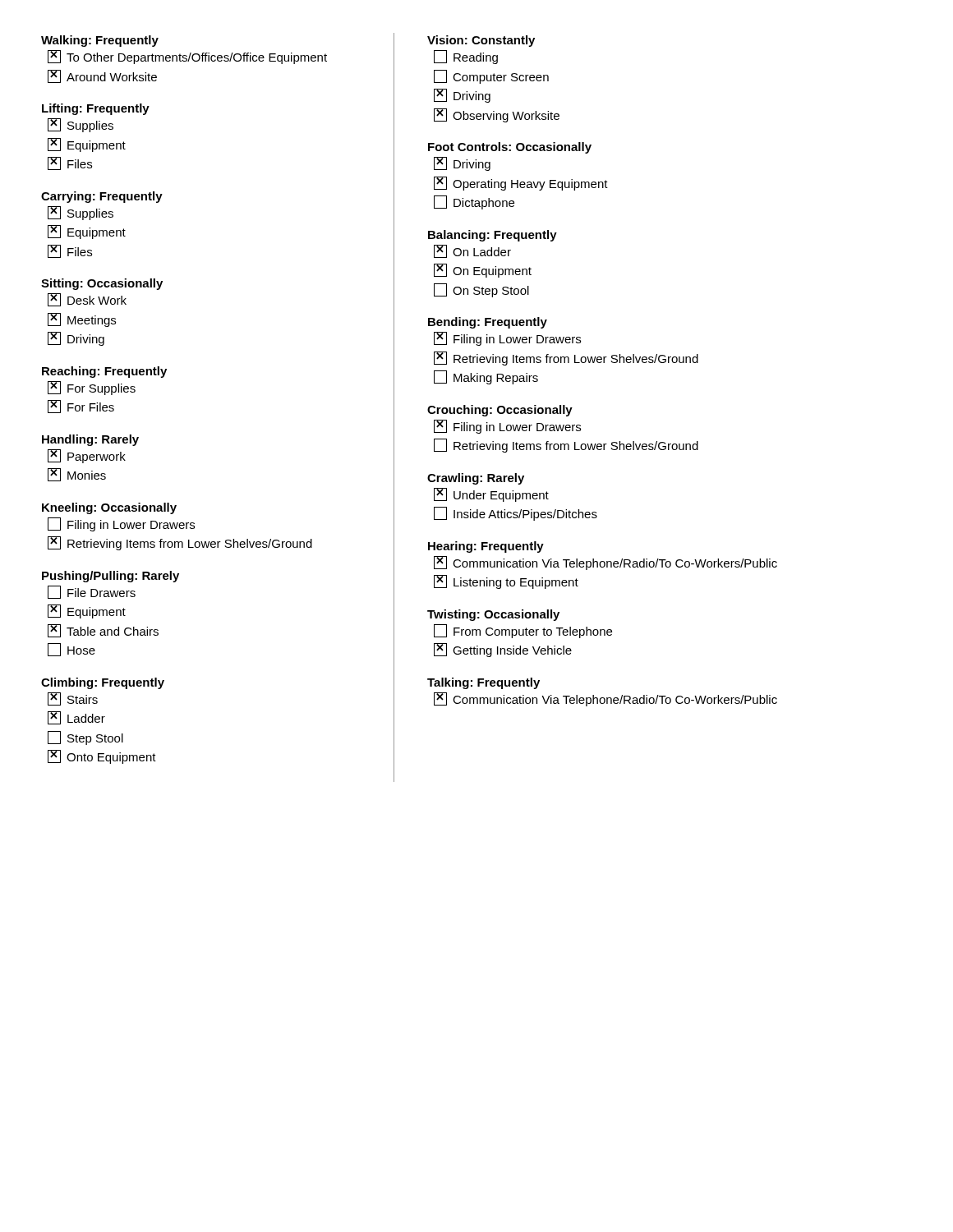Point to "Crawling: Rarely Under Equipment Inside Attics/Pipes/Ditches"
This screenshot has height=1232, width=953.
tap(476, 479)
